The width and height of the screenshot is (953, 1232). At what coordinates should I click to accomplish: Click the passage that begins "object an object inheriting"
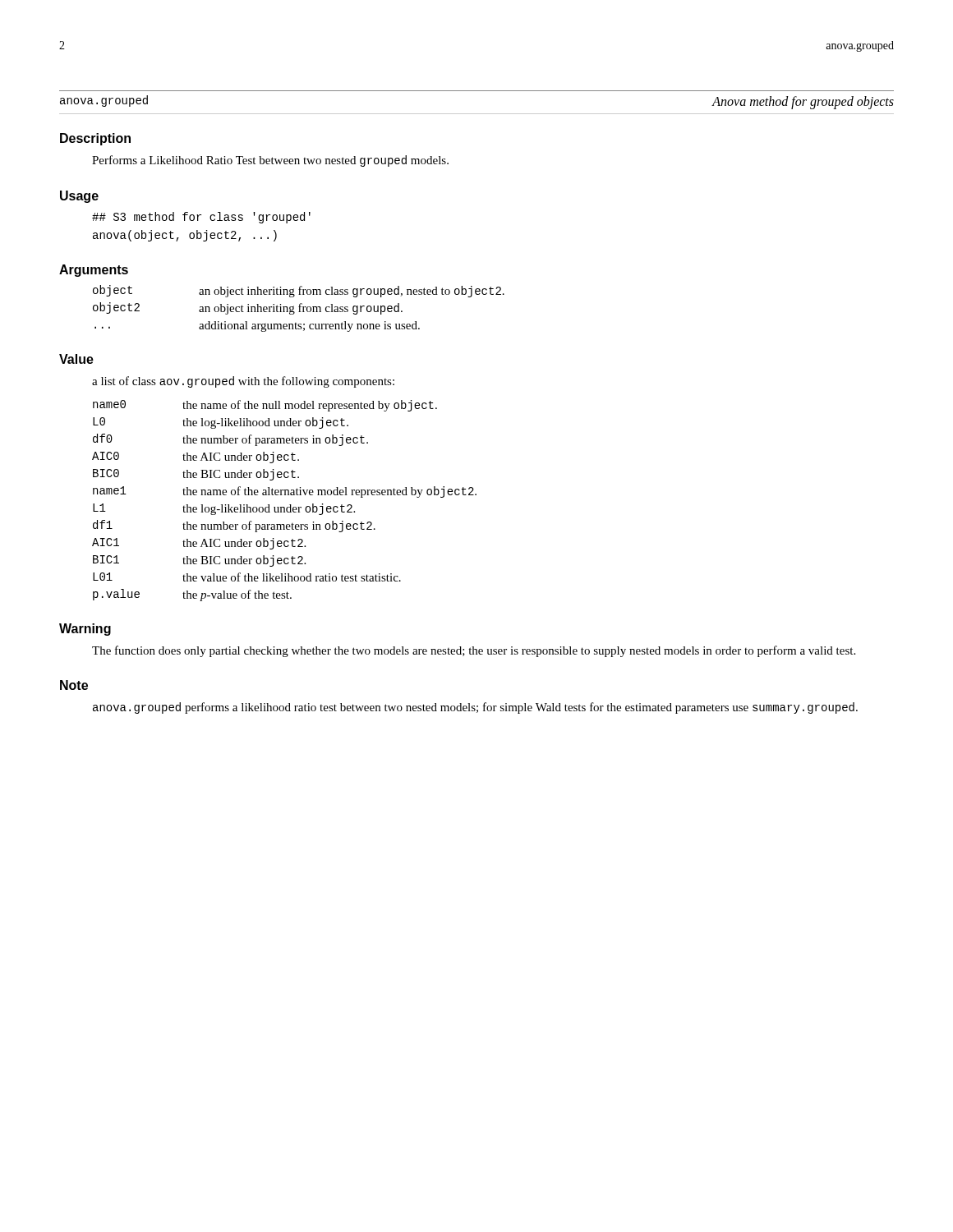(x=298, y=291)
